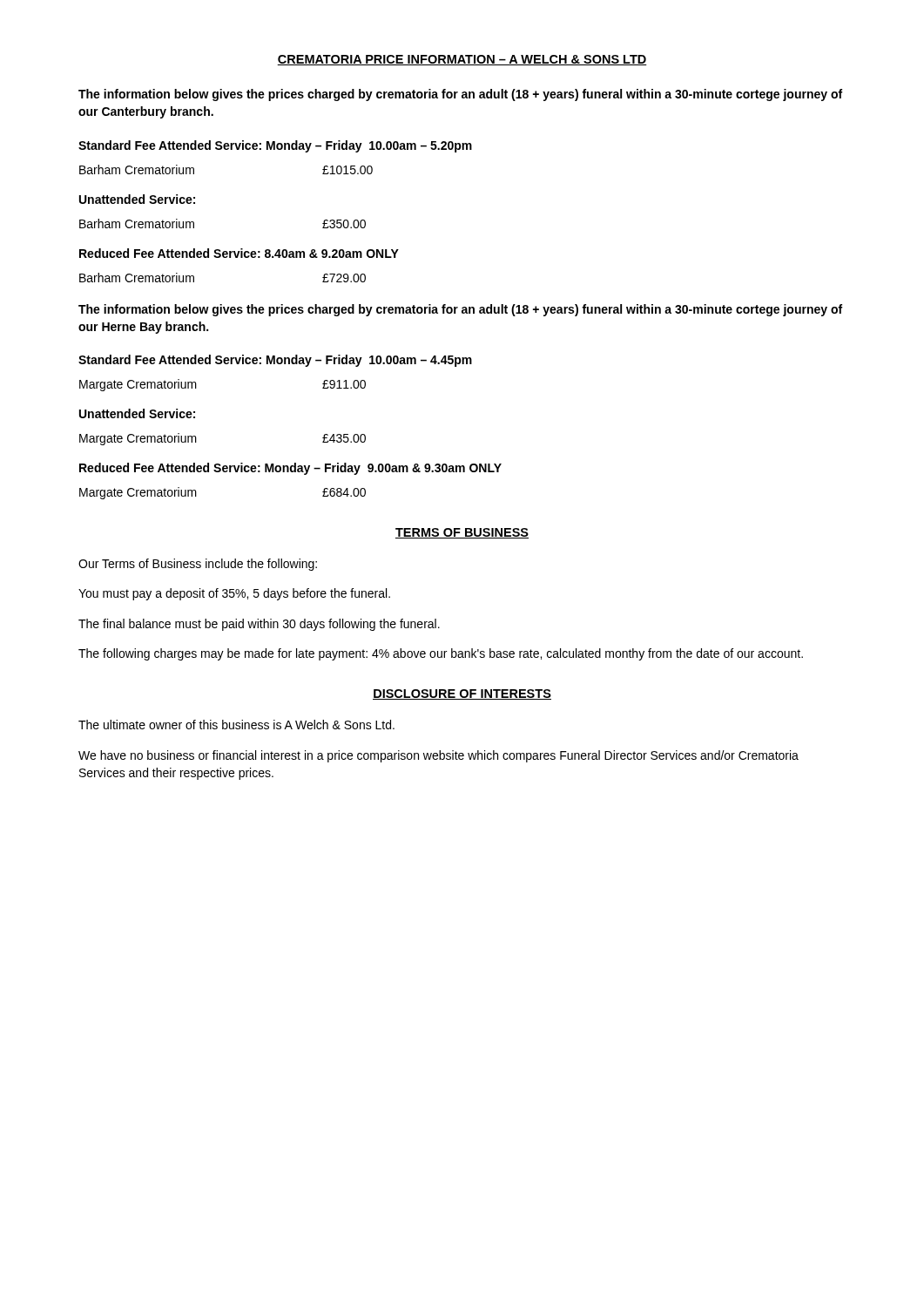Navigate to the passage starting "Barham Crematorium £729.00"
The width and height of the screenshot is (924, 1307).
point(139,278)
